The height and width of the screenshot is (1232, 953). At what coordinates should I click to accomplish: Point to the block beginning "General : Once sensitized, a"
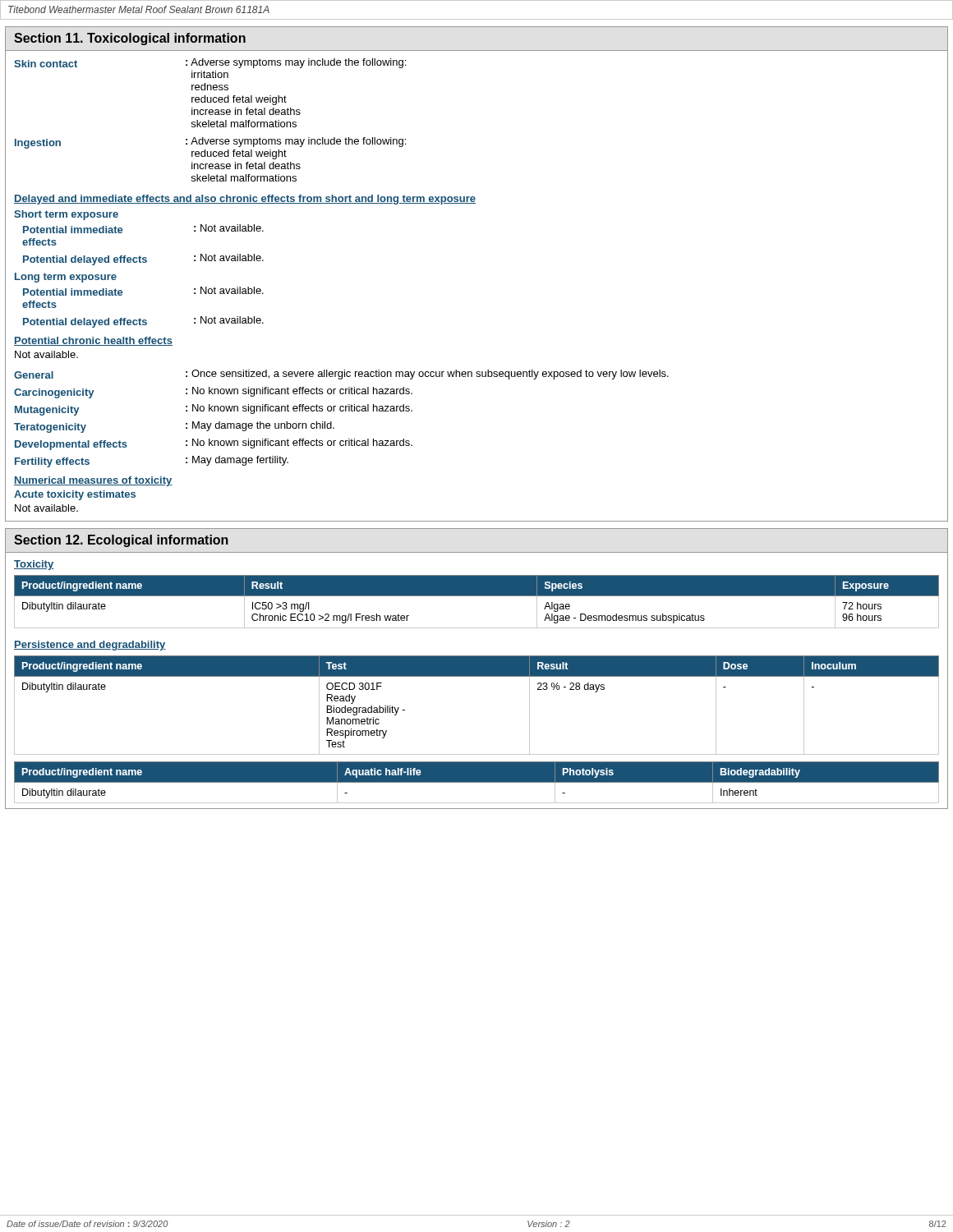pos(476,374)
